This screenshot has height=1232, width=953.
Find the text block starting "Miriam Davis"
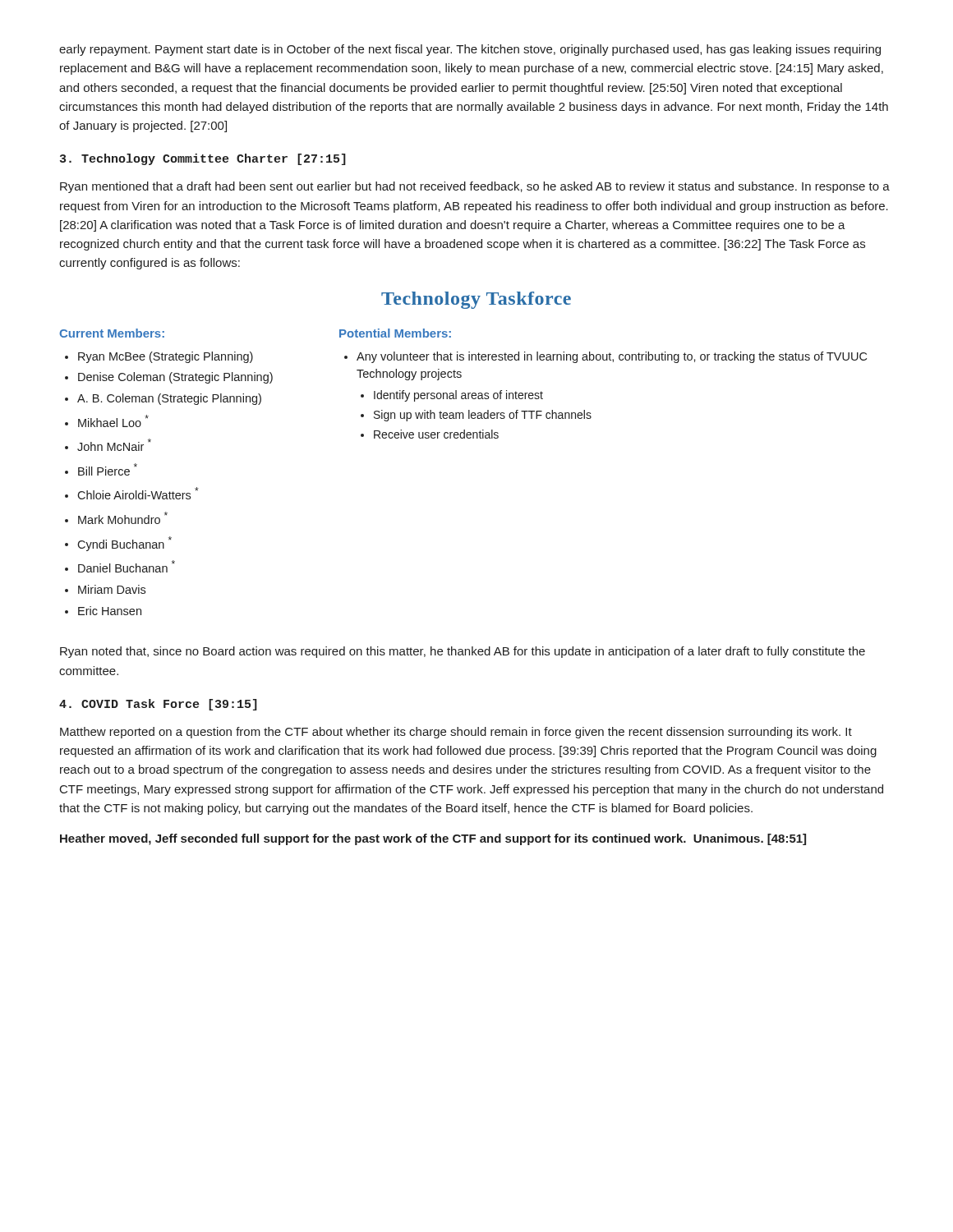click(112, 590)
